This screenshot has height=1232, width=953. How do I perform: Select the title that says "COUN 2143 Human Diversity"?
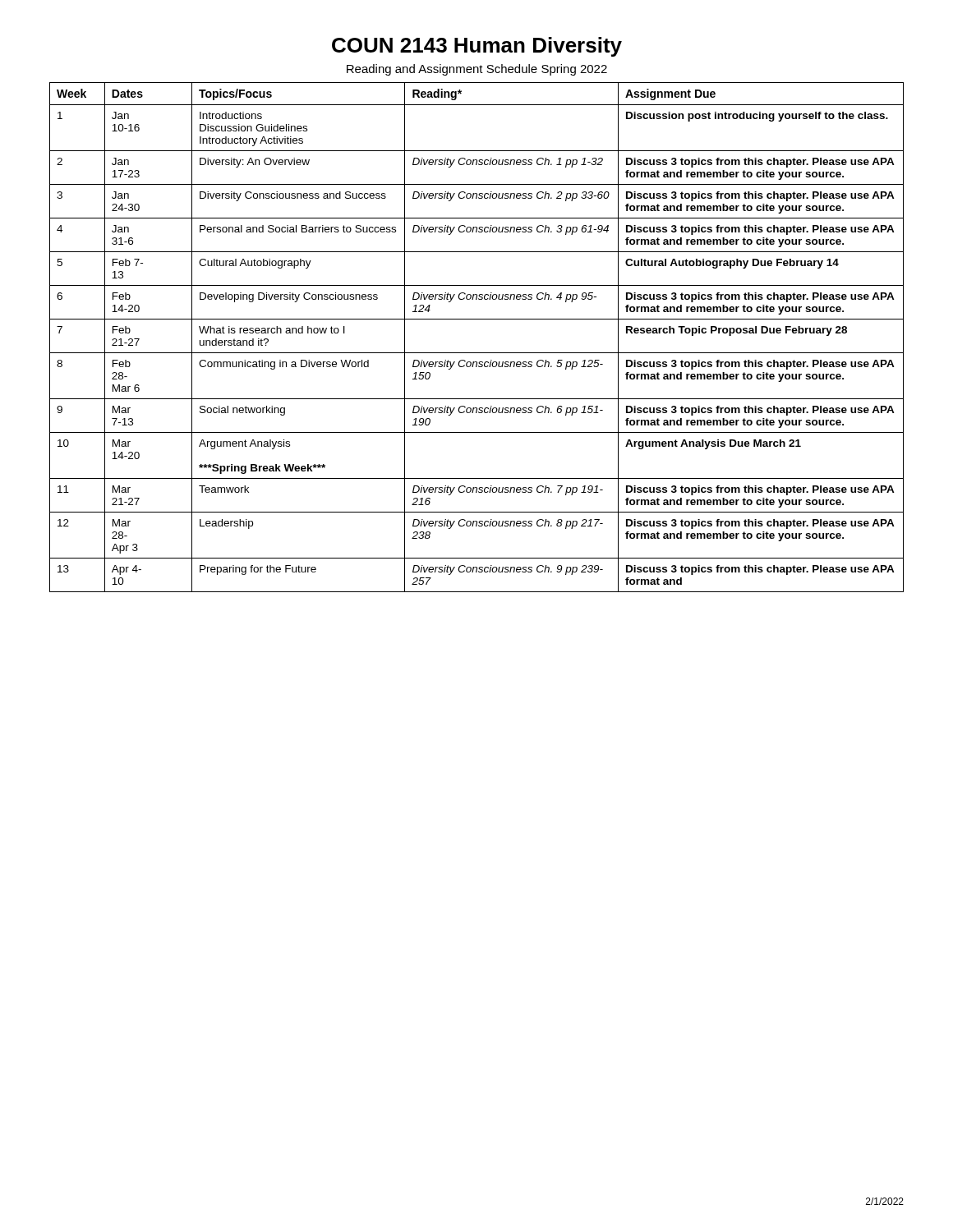[x=476, y=46]
